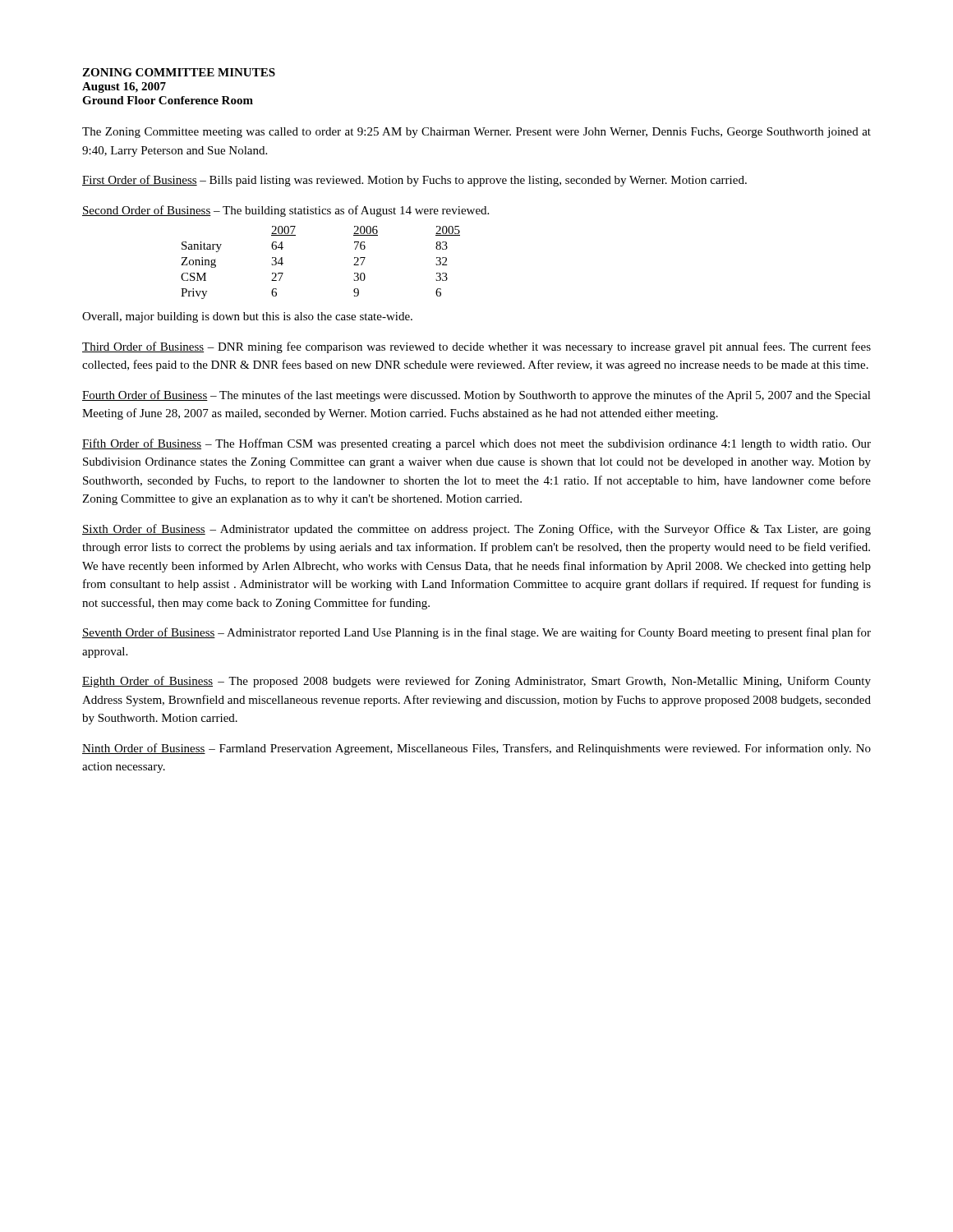Select the text block that reads "Eighth Order of Business –"
This screenshot has width=953, height=1232.
pos(476,699)
